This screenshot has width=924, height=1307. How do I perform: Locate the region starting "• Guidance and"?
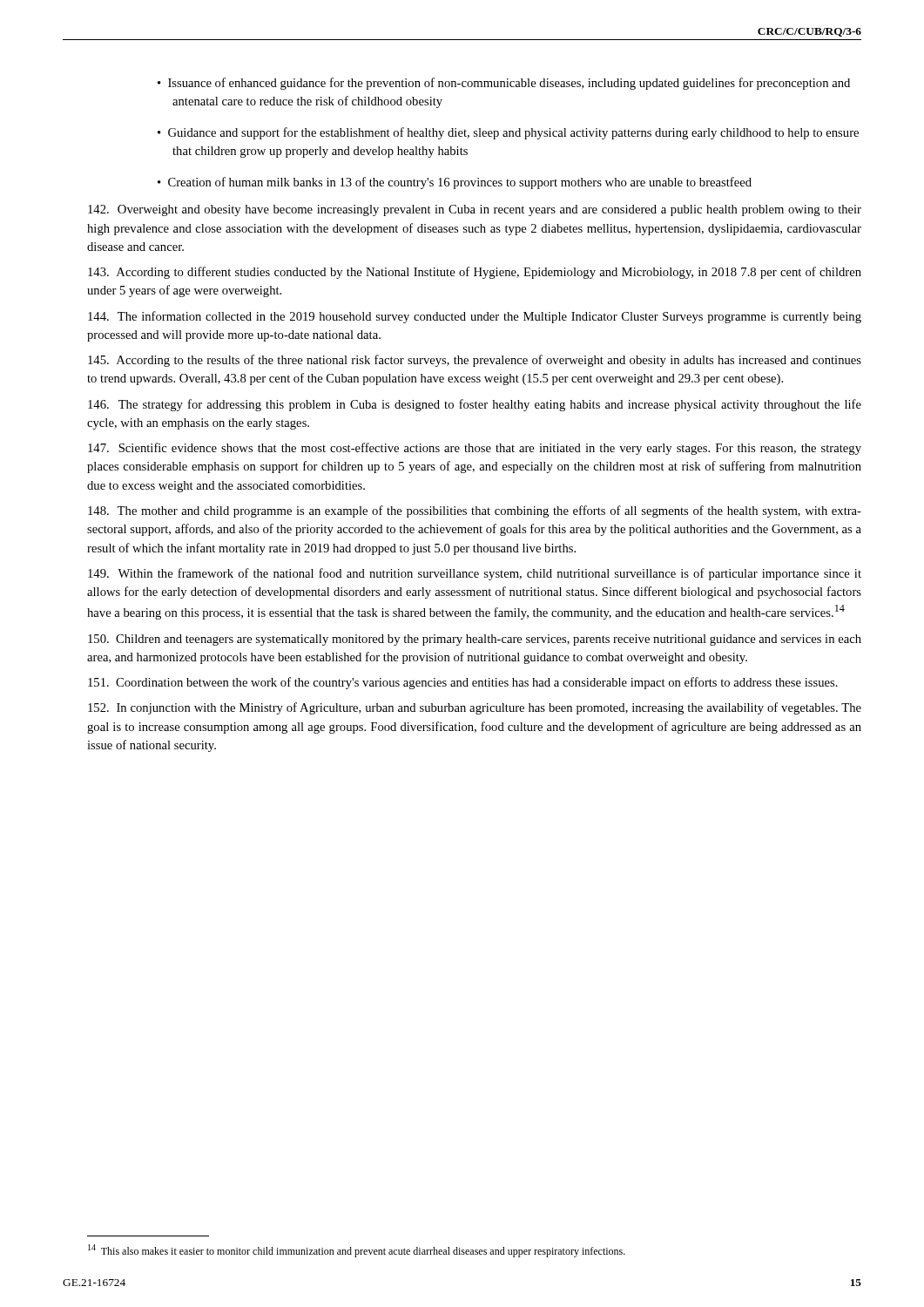coord(509,142)
